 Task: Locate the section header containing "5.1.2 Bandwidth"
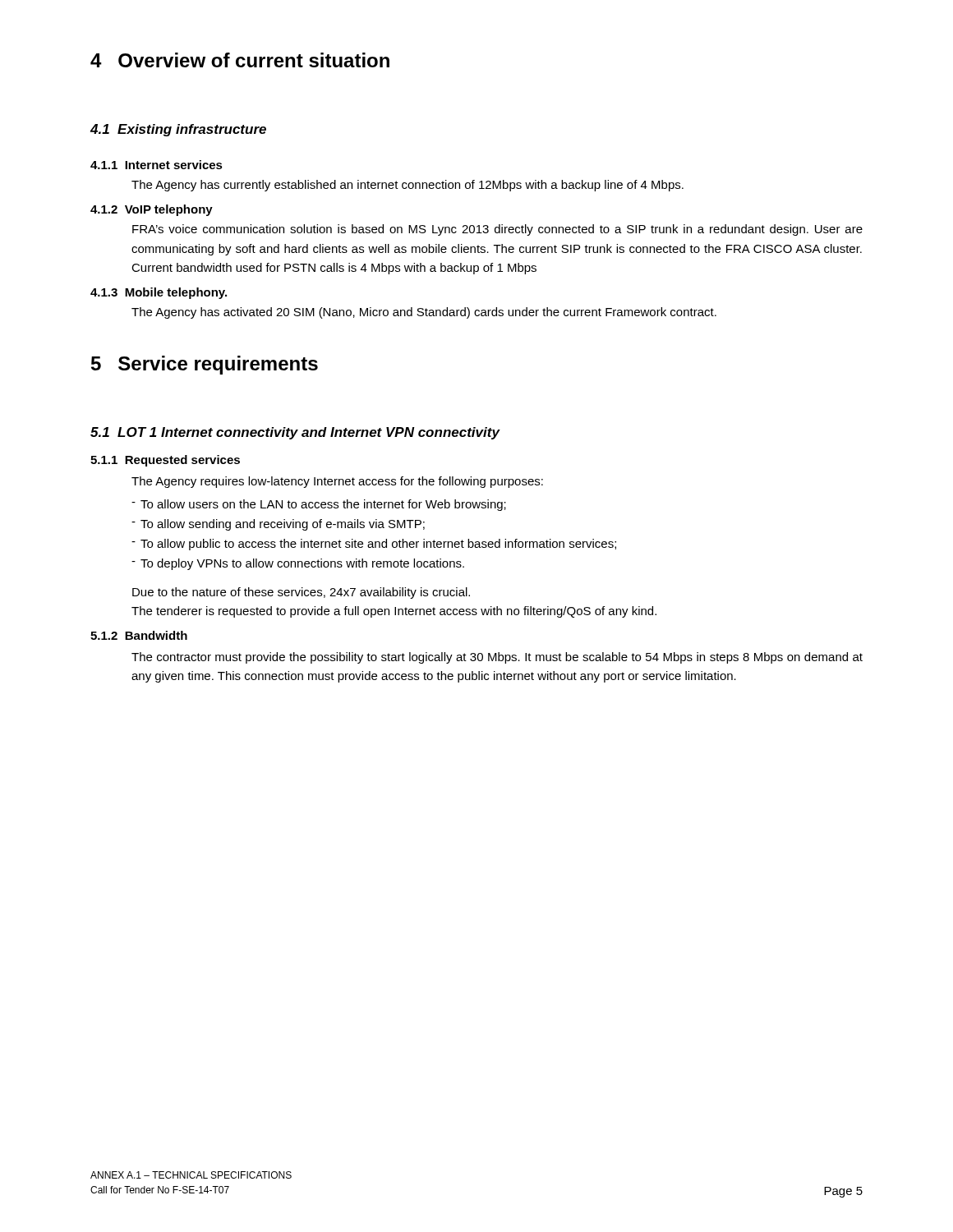(139, 635)
